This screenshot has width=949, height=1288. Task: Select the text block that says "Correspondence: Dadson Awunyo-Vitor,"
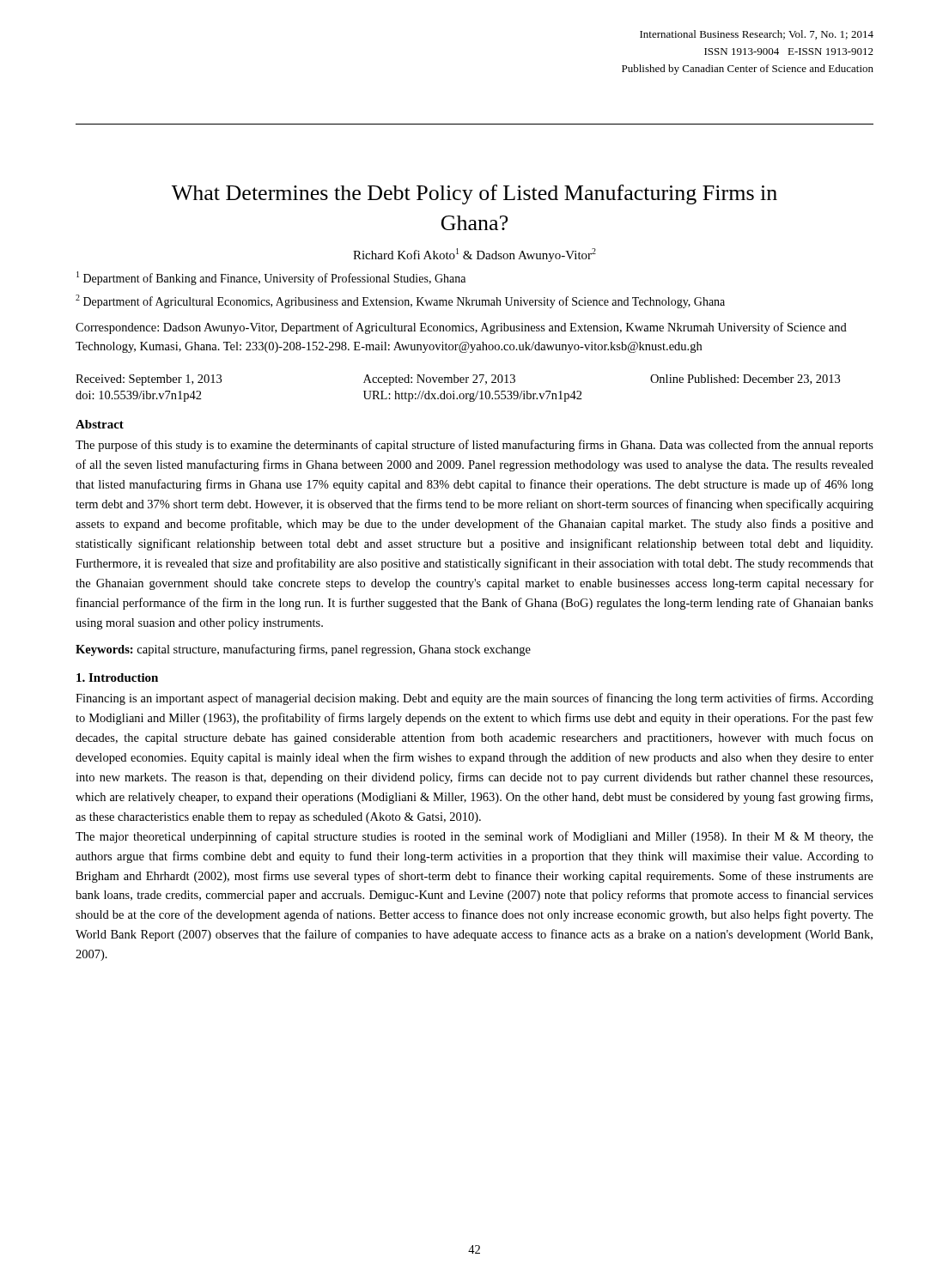(x=461, y=336)
